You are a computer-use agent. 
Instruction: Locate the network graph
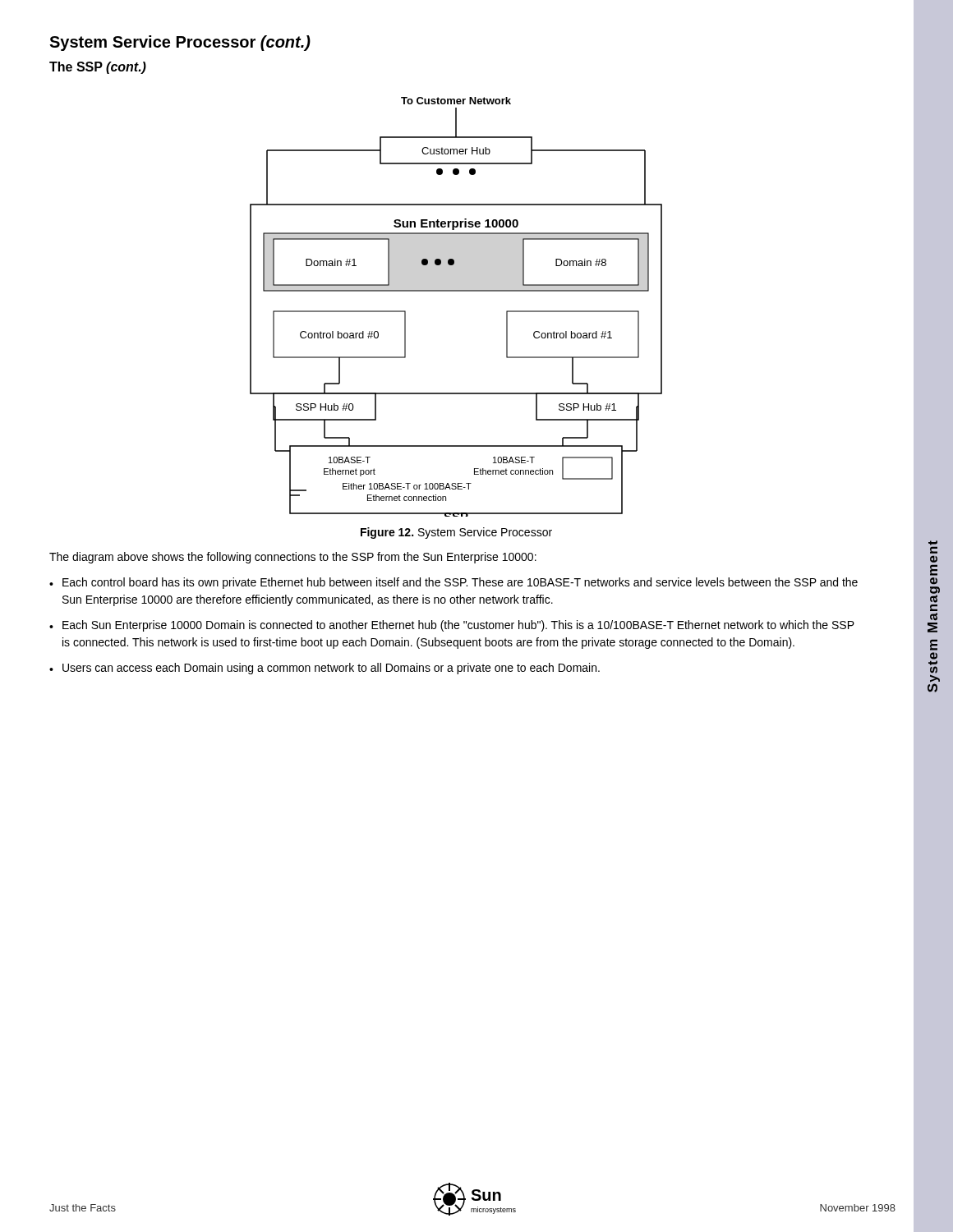456,304
